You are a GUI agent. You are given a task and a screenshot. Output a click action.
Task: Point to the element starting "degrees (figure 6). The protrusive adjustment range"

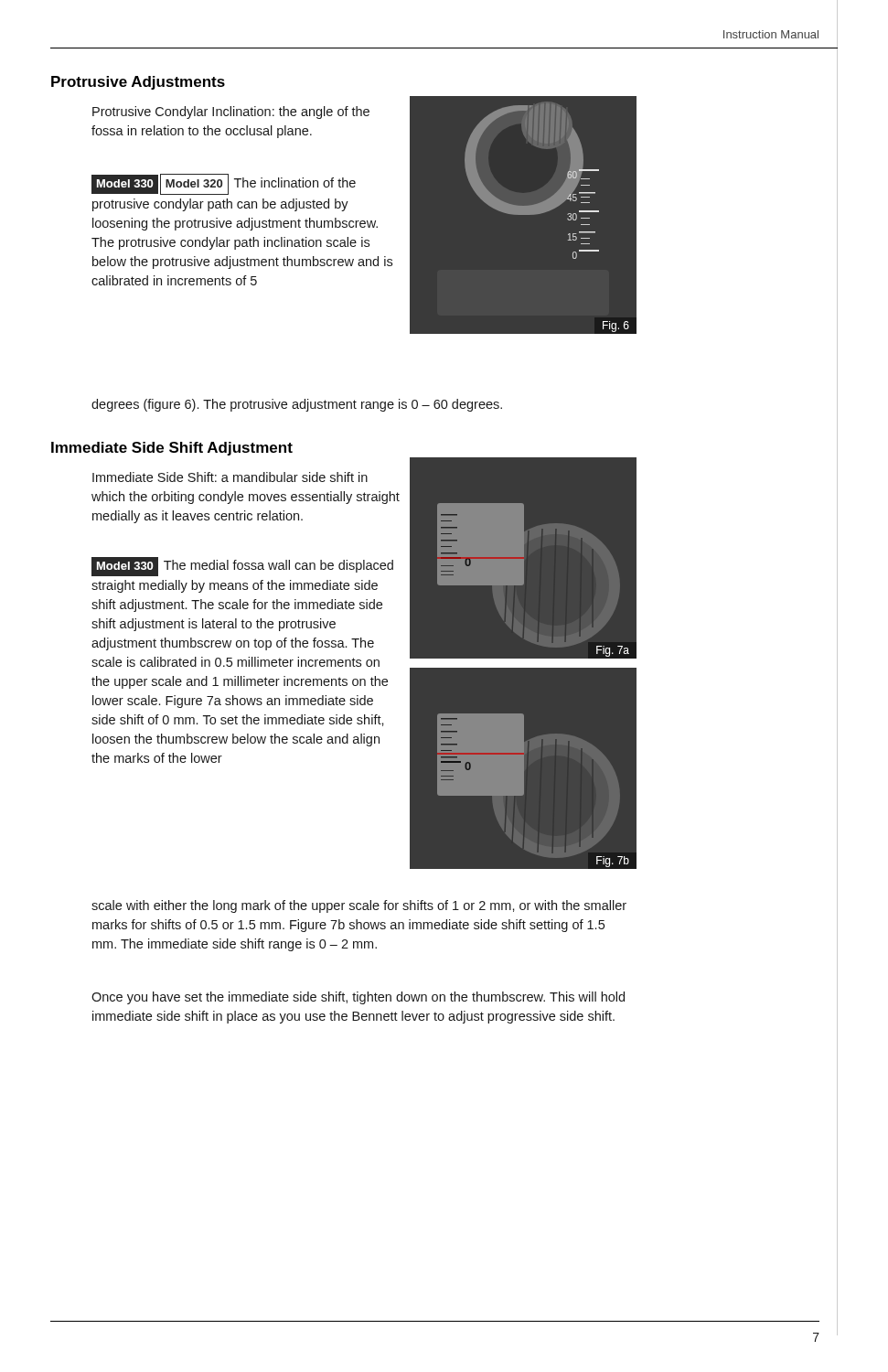click(297, 404)
